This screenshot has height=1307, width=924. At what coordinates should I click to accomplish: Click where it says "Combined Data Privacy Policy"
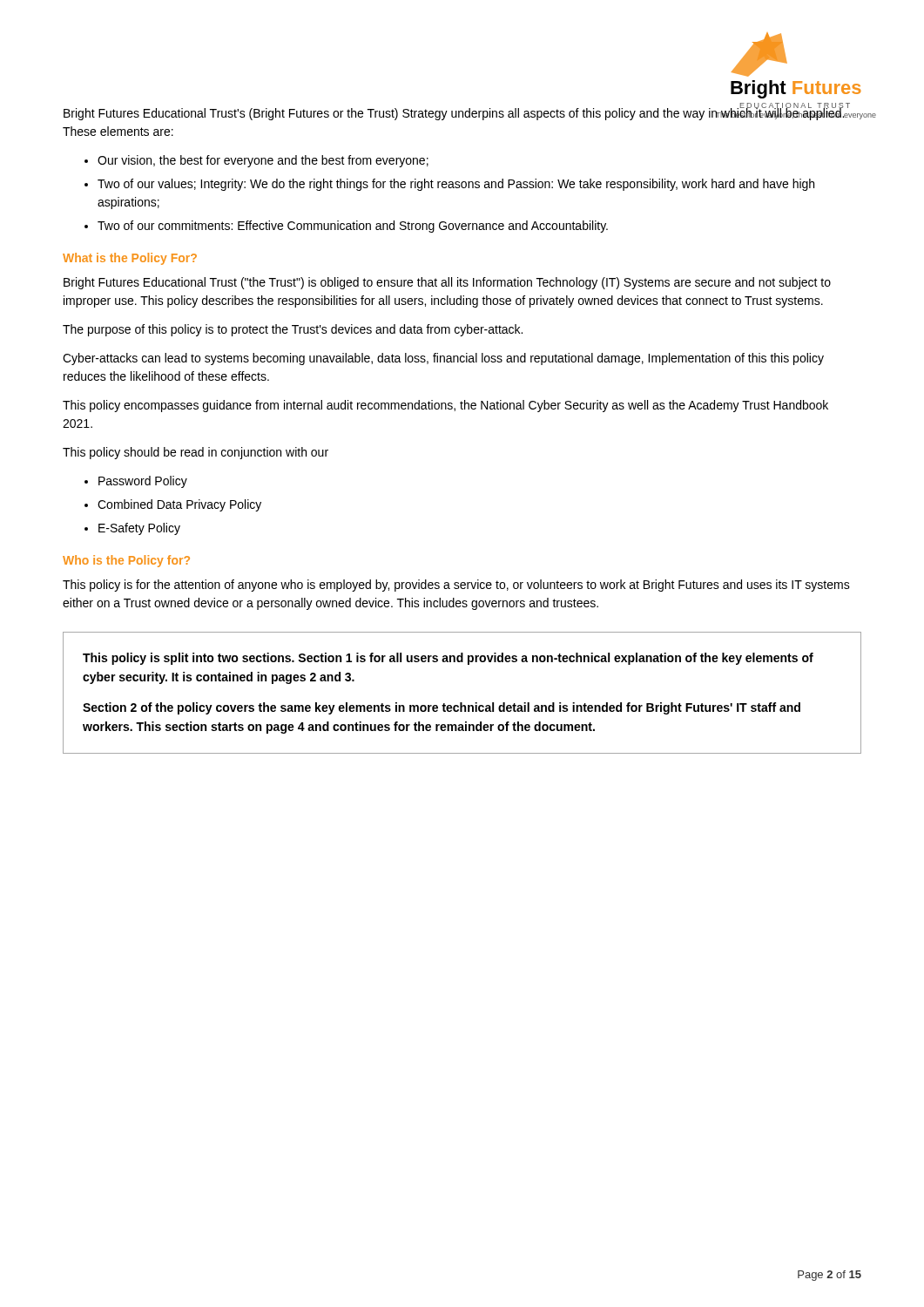[180, 505]
